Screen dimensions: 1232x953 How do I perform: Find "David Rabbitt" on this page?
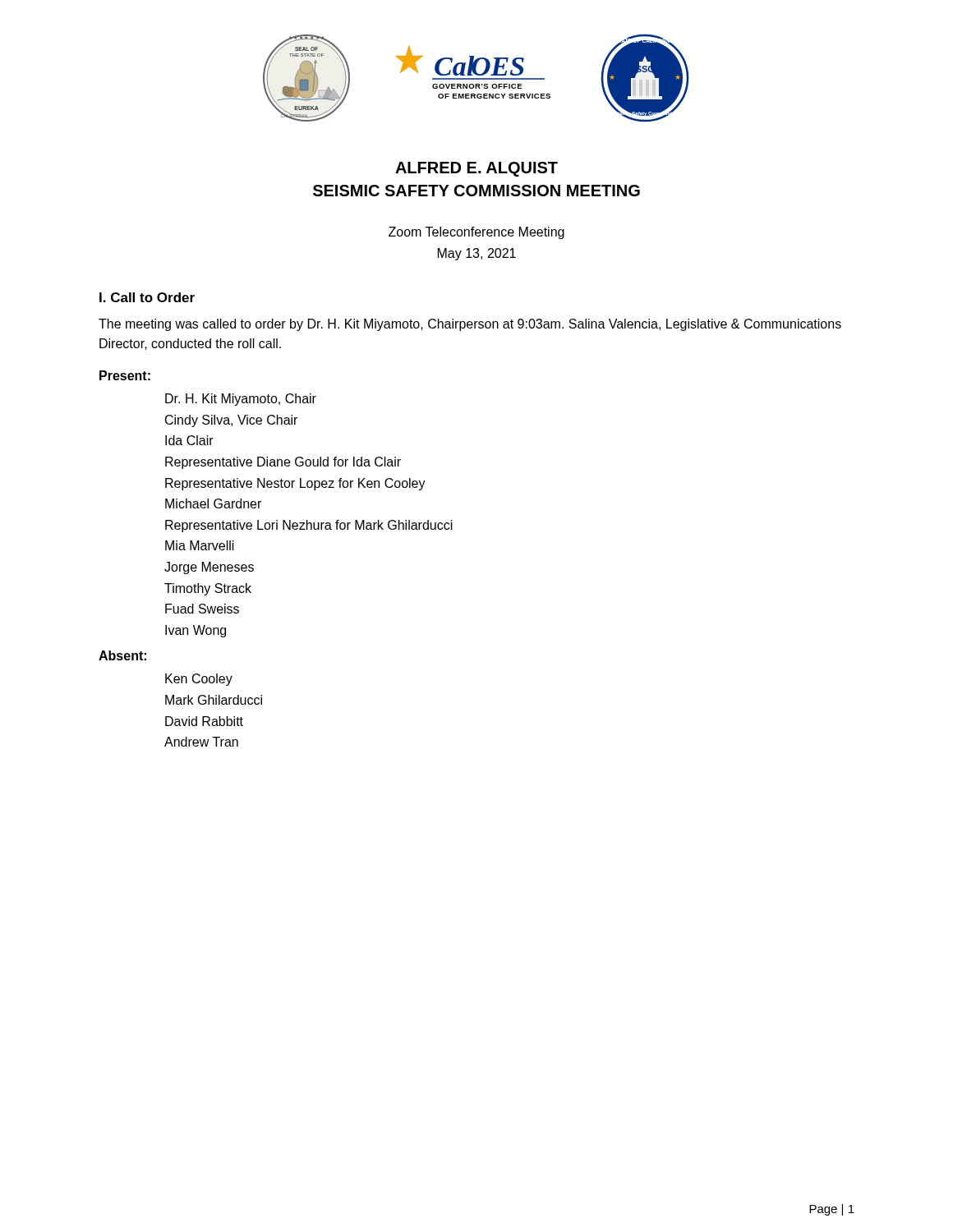204,721
